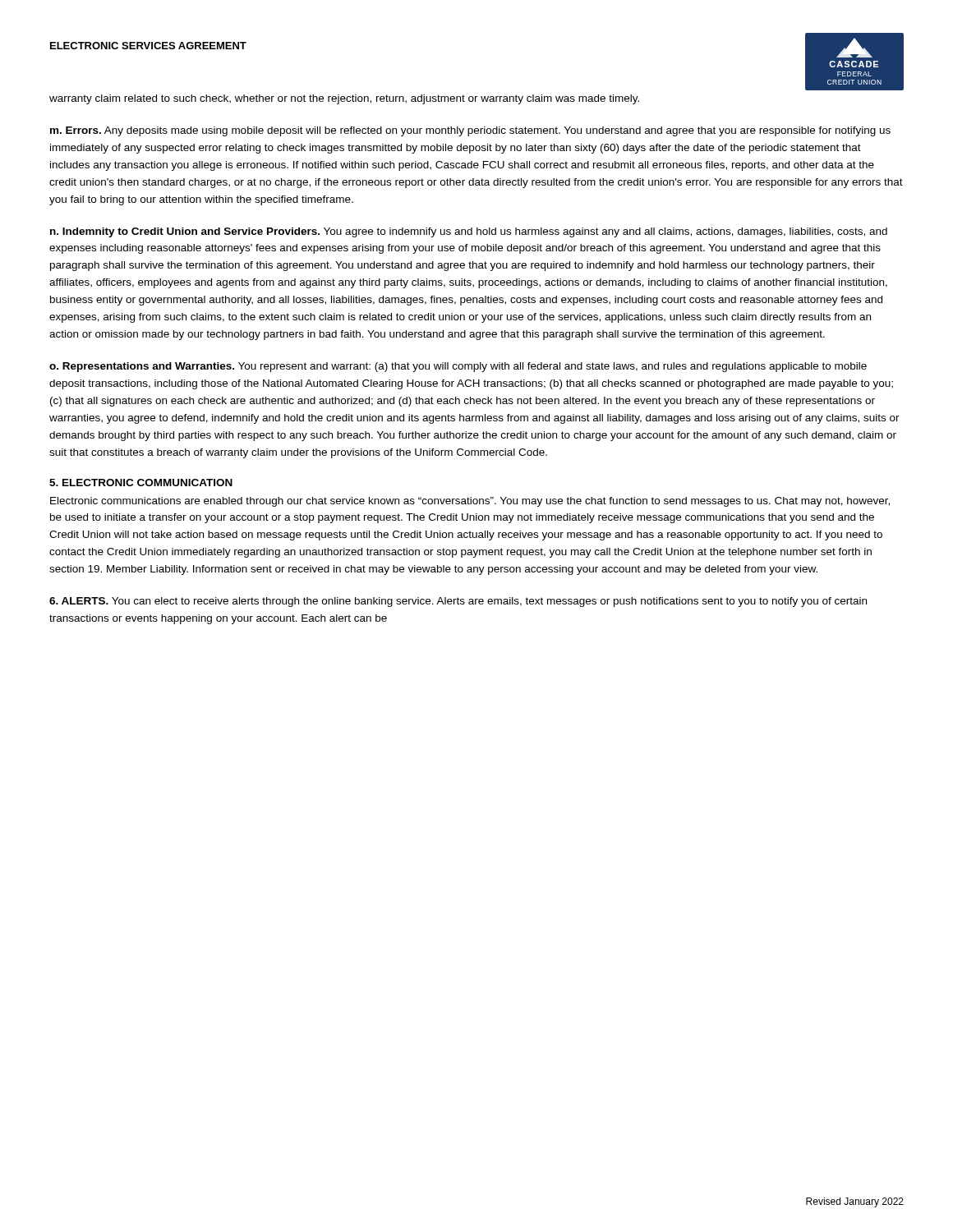Locate the block starting "o. Representations and Warranties. You represent and warrant:"
The width and height of the screenshot is (953, 1232).
[x=474, y=409]
